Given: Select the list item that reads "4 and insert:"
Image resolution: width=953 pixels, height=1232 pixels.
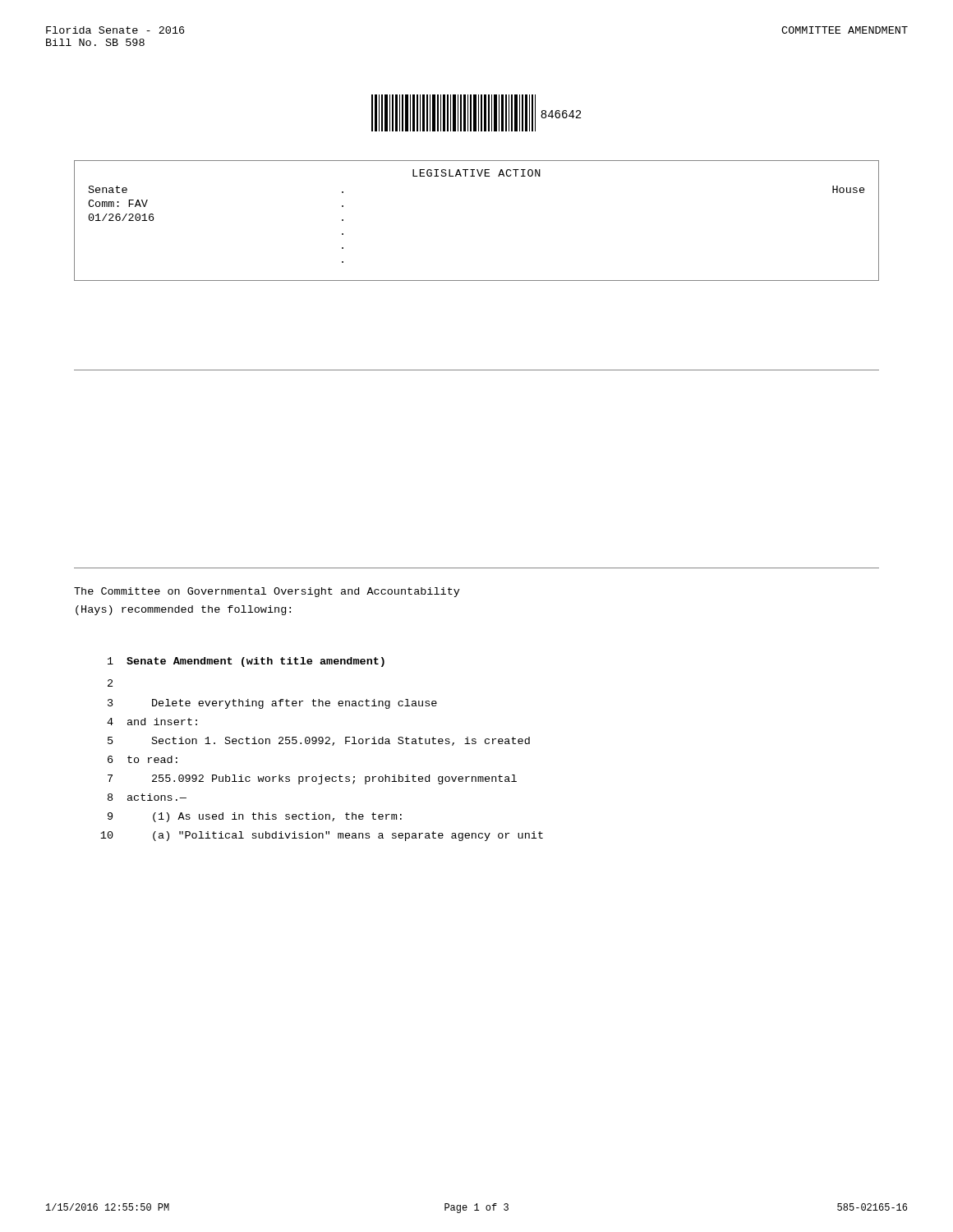Looking at the screenshot, I should pyautogui.click(x=152, y=722).
